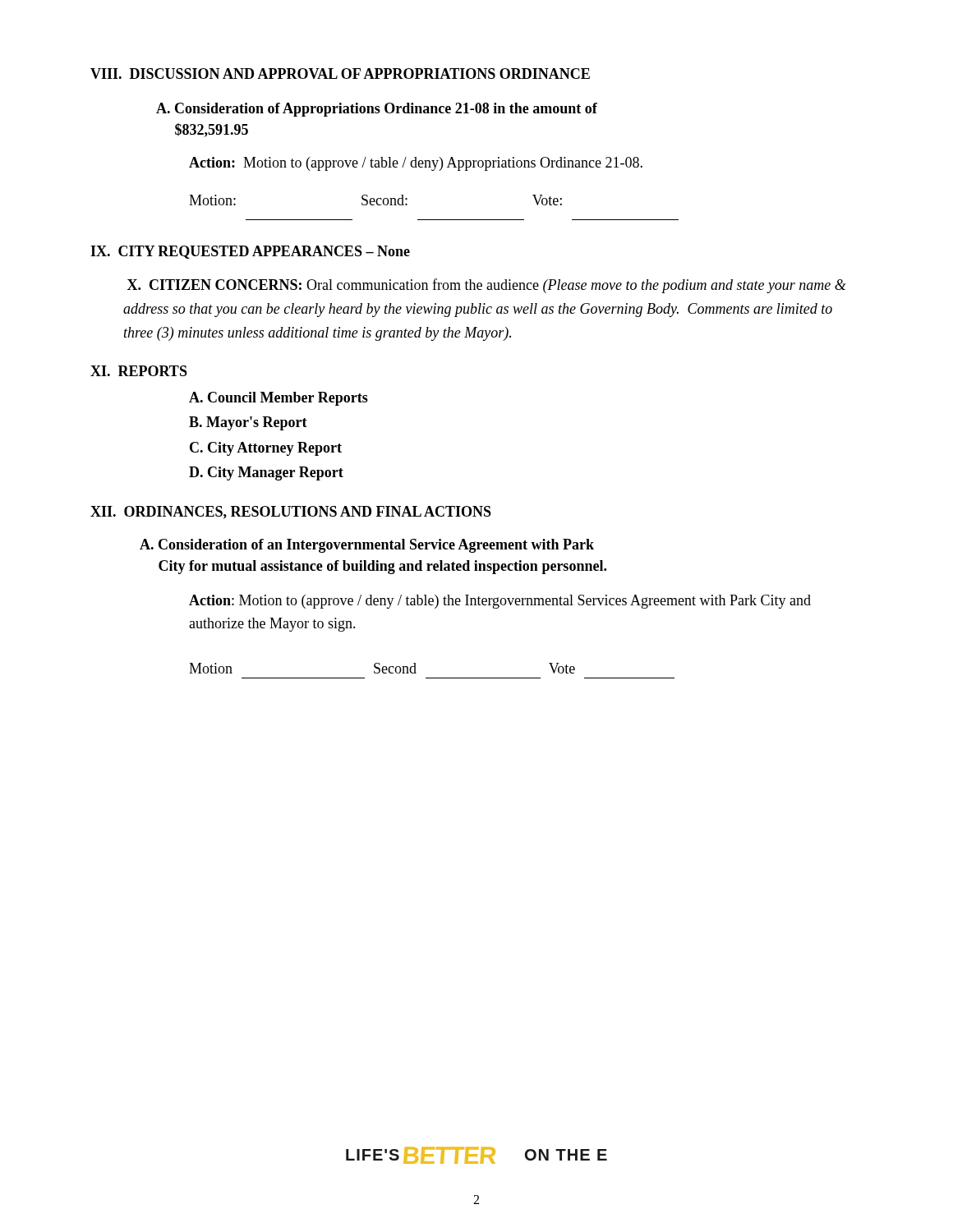This screenshot has height=1232, width=953.
Task: Point to the region starting "Action: Motion to (approve / table / deny)"
Action: tap(416, 163)
